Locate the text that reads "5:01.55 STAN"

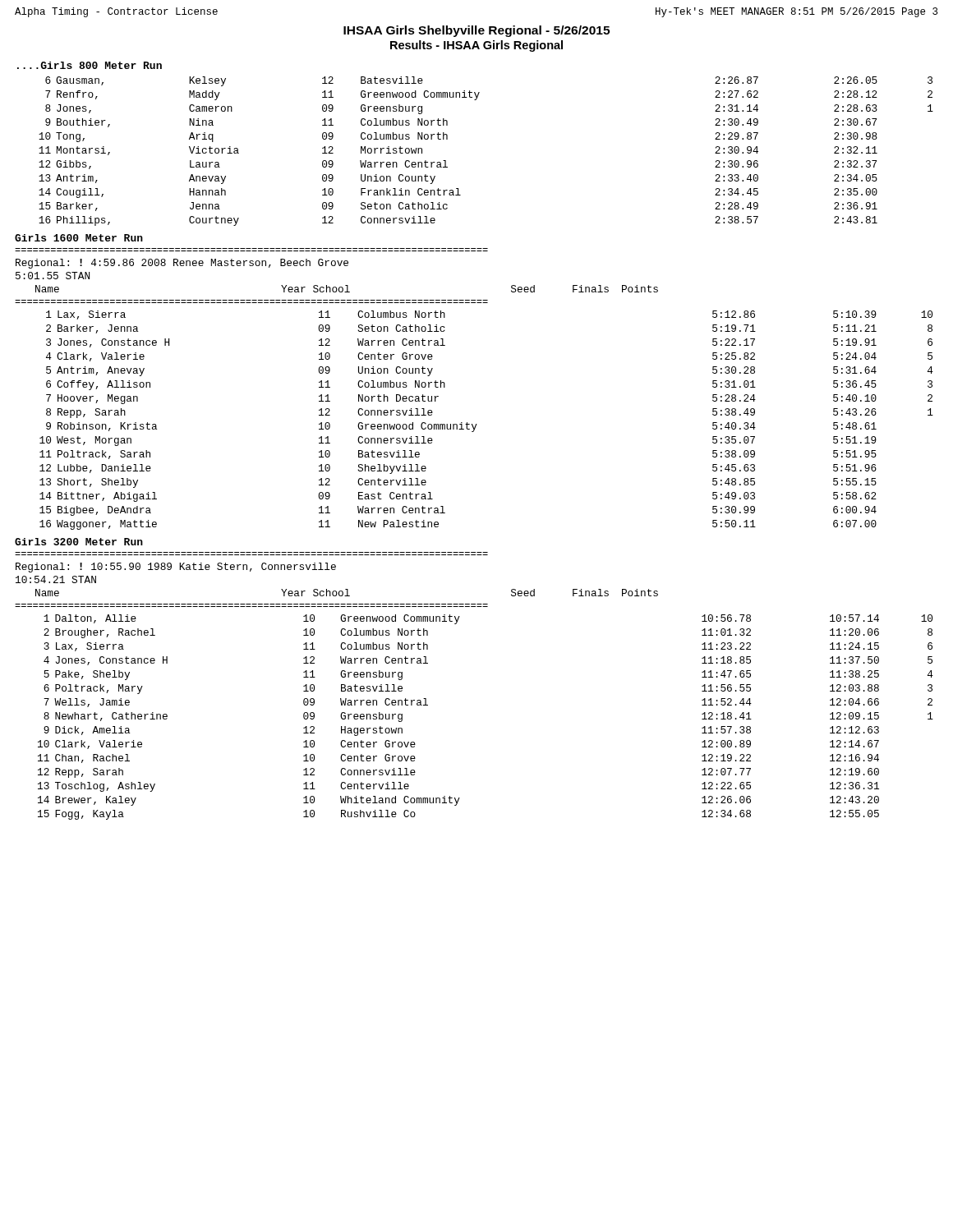click(x=53, y=276)
